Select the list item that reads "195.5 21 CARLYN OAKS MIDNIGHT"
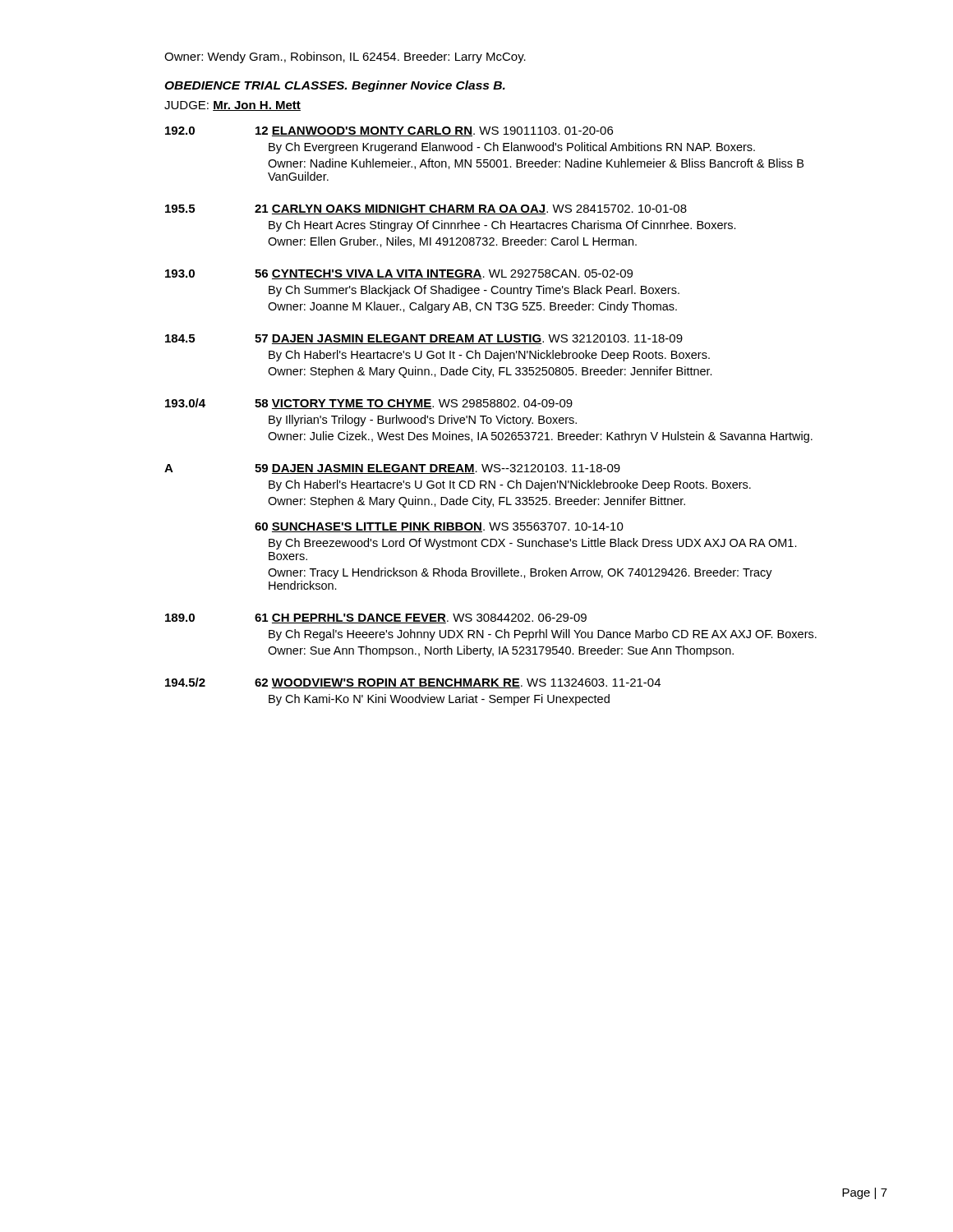The width and height of the screenshot is (953, 1232). [501, 226]
